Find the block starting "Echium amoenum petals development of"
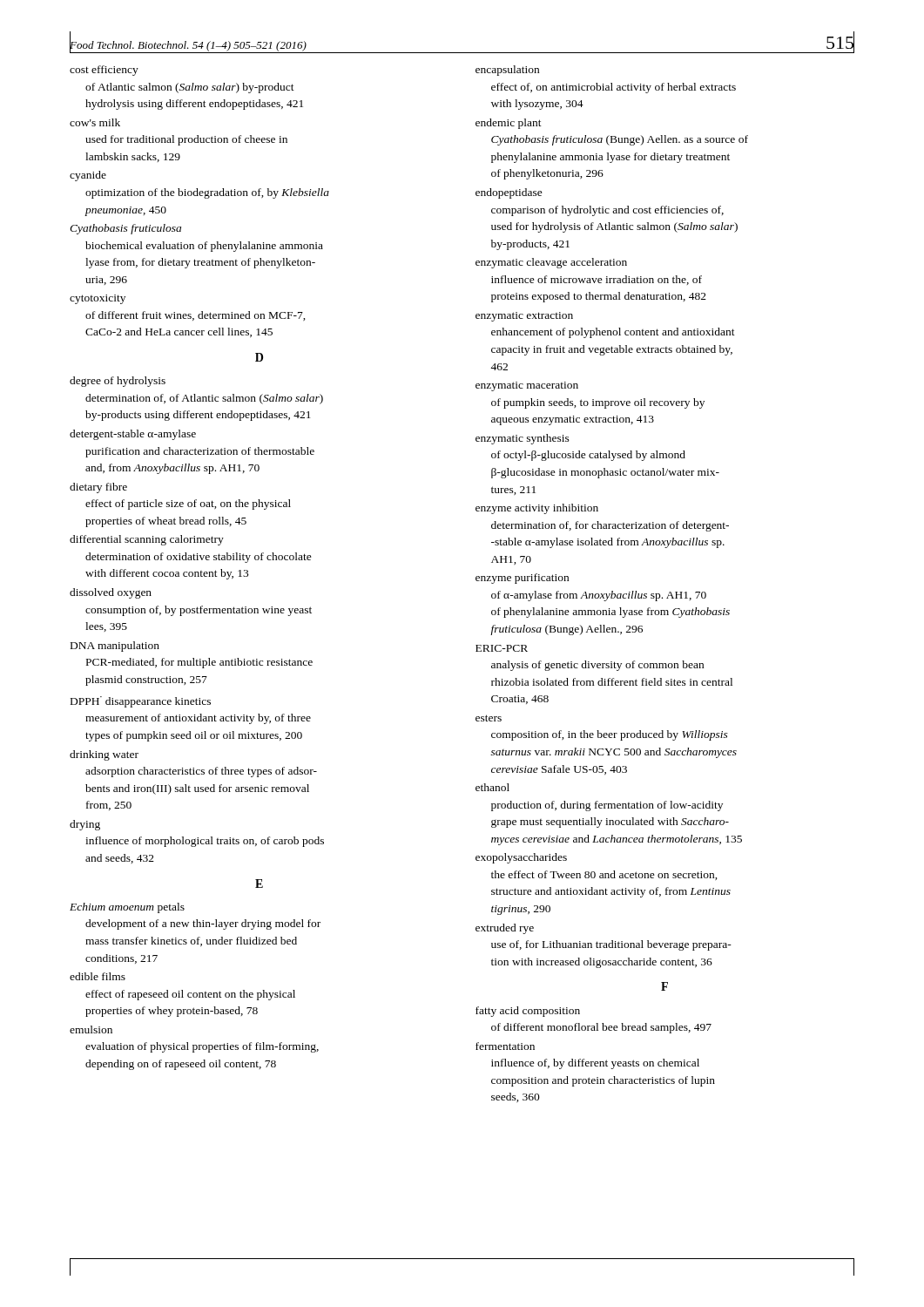The width and height of the screenshot is (924, 1307). point(259,932)
